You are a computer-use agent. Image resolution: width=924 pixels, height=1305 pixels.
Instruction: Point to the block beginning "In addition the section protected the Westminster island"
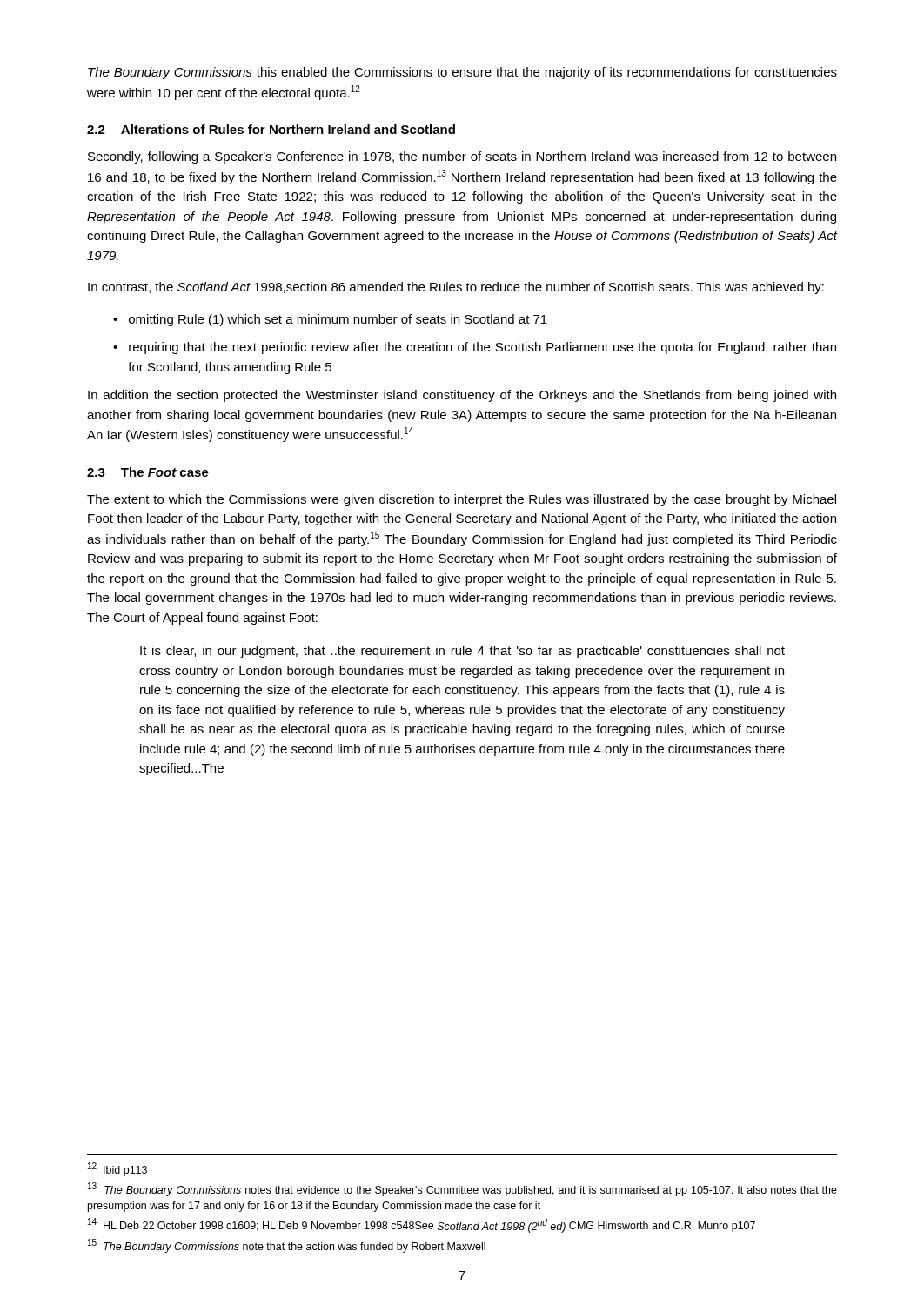tap(462, 415)
